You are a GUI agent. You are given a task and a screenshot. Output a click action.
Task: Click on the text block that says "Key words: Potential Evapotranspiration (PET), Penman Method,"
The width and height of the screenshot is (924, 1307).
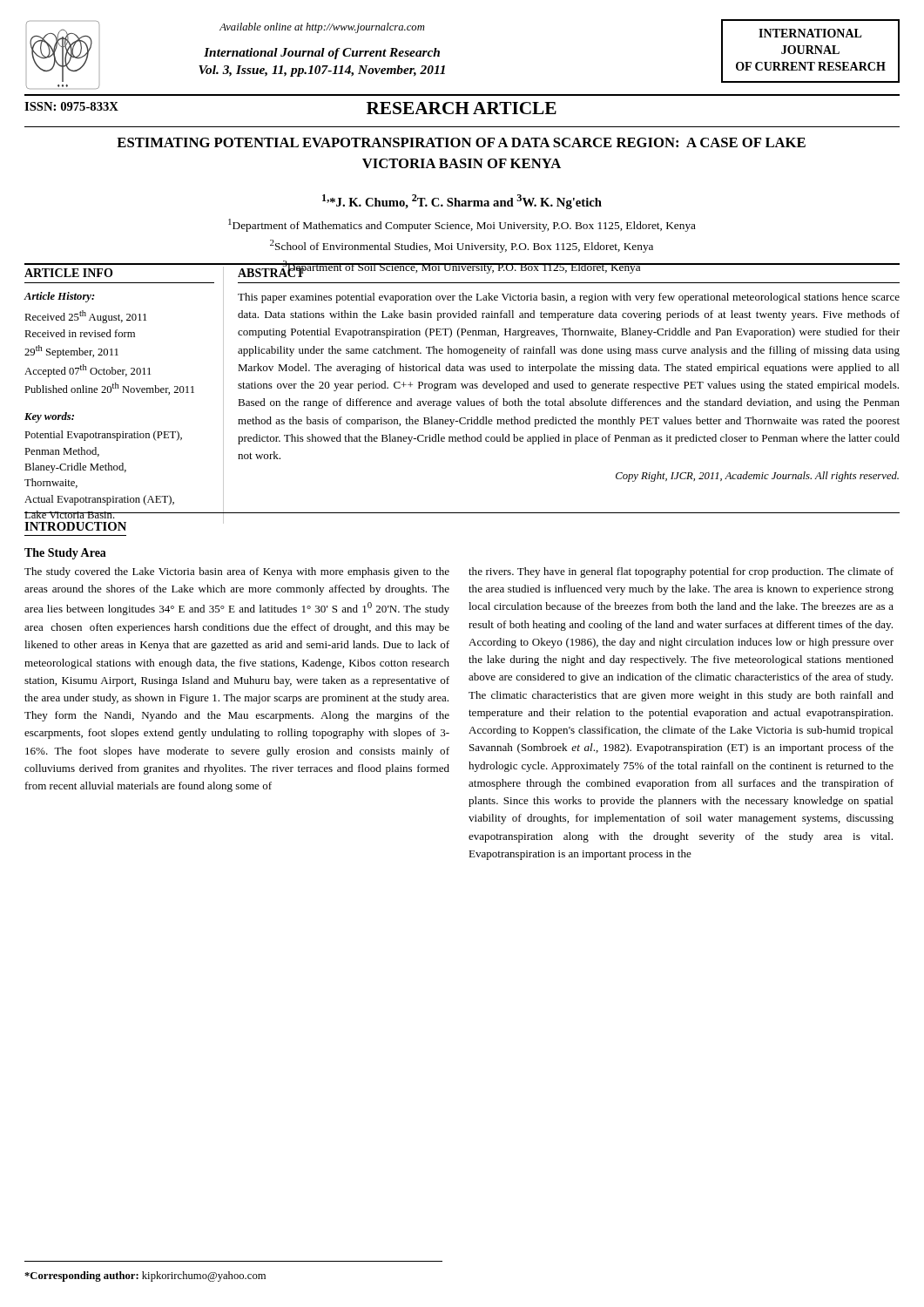tap(119, 465)
